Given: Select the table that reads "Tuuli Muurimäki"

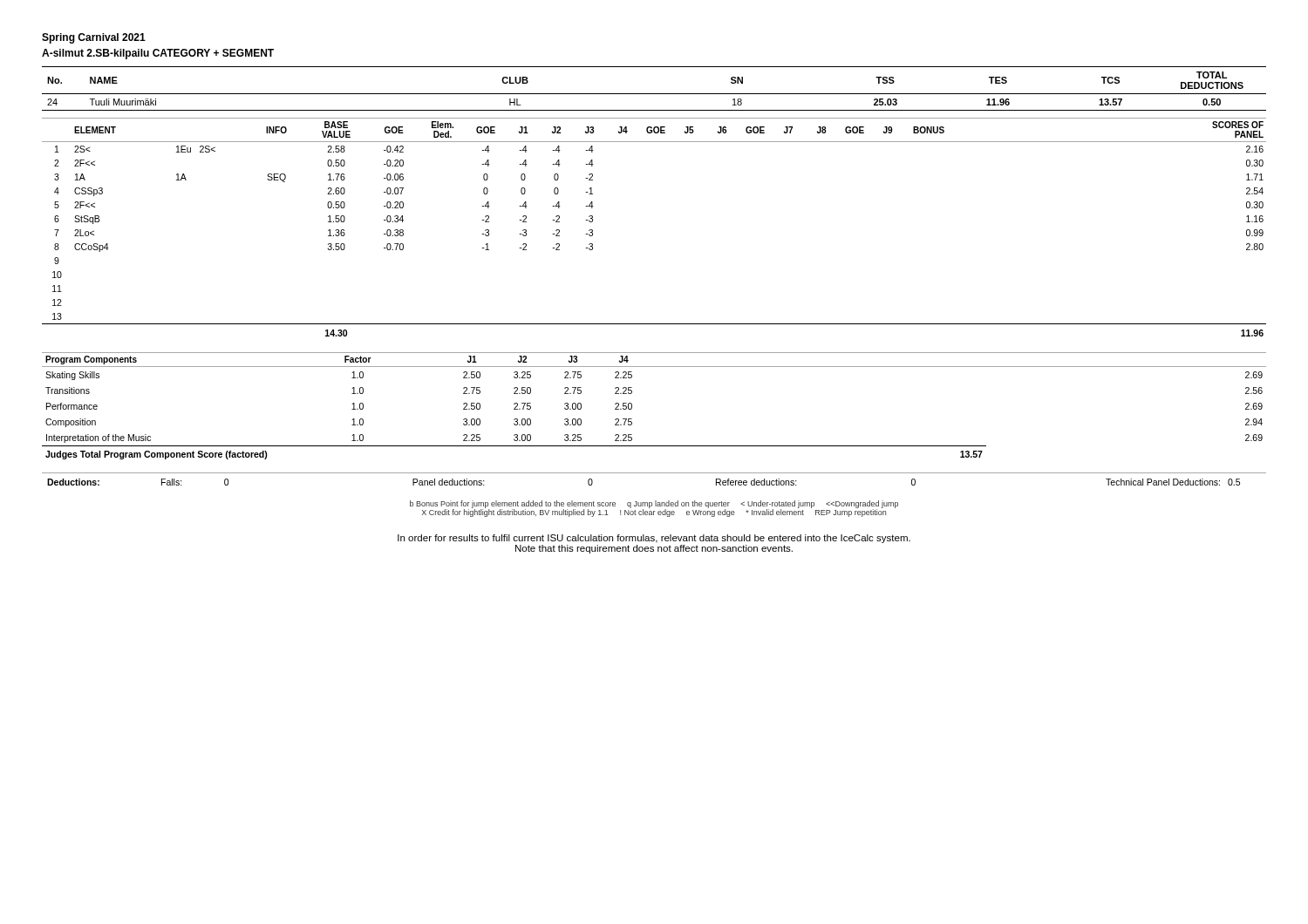Looking at the screenshot, I should pyautogui.click(x=654, y=88).
